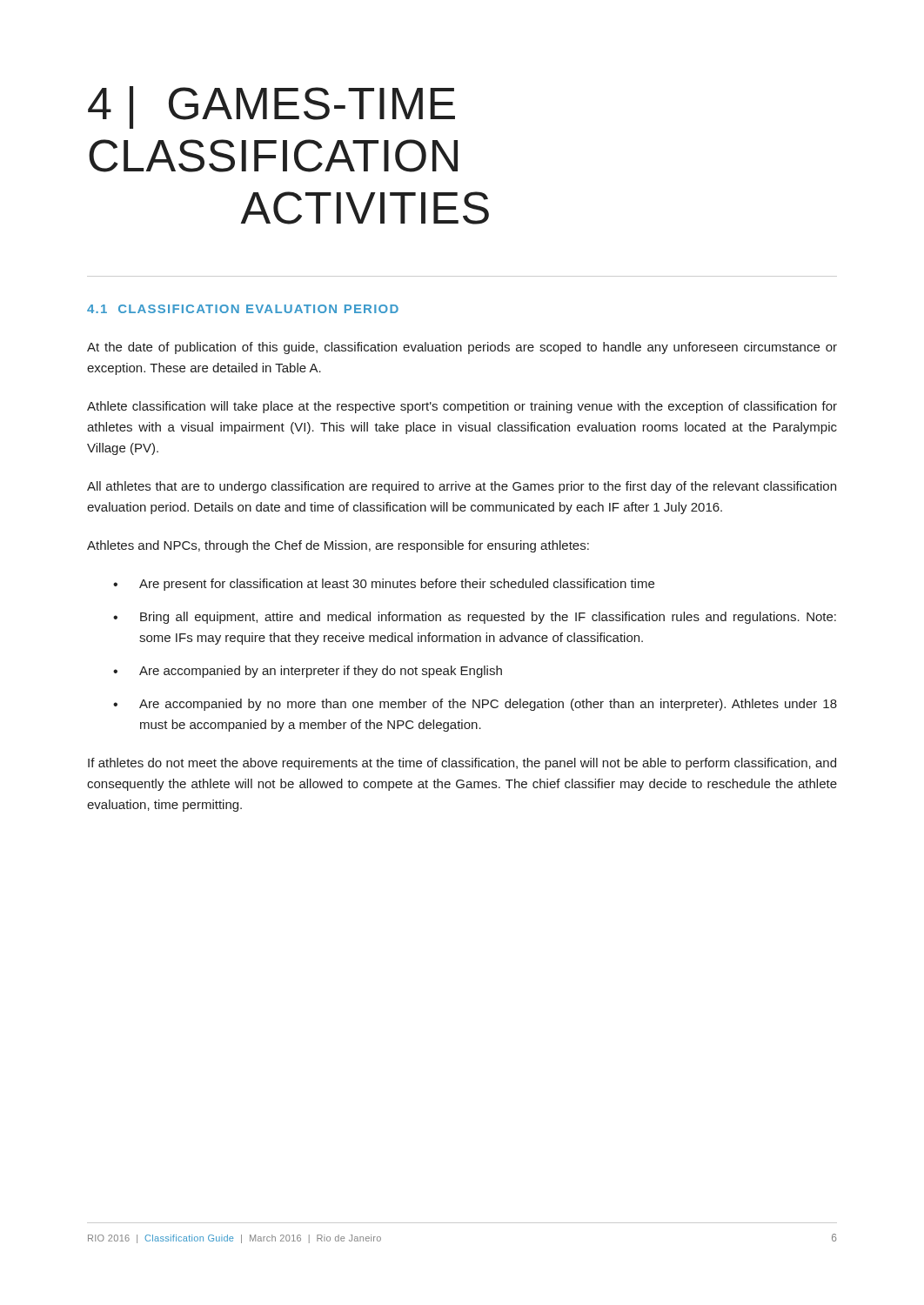The width and height of the screenshot is (924, 1305).
Task: Locate the block of text that opens with "Athletes and NPCs, through"
Action: [x=338, y=545]
